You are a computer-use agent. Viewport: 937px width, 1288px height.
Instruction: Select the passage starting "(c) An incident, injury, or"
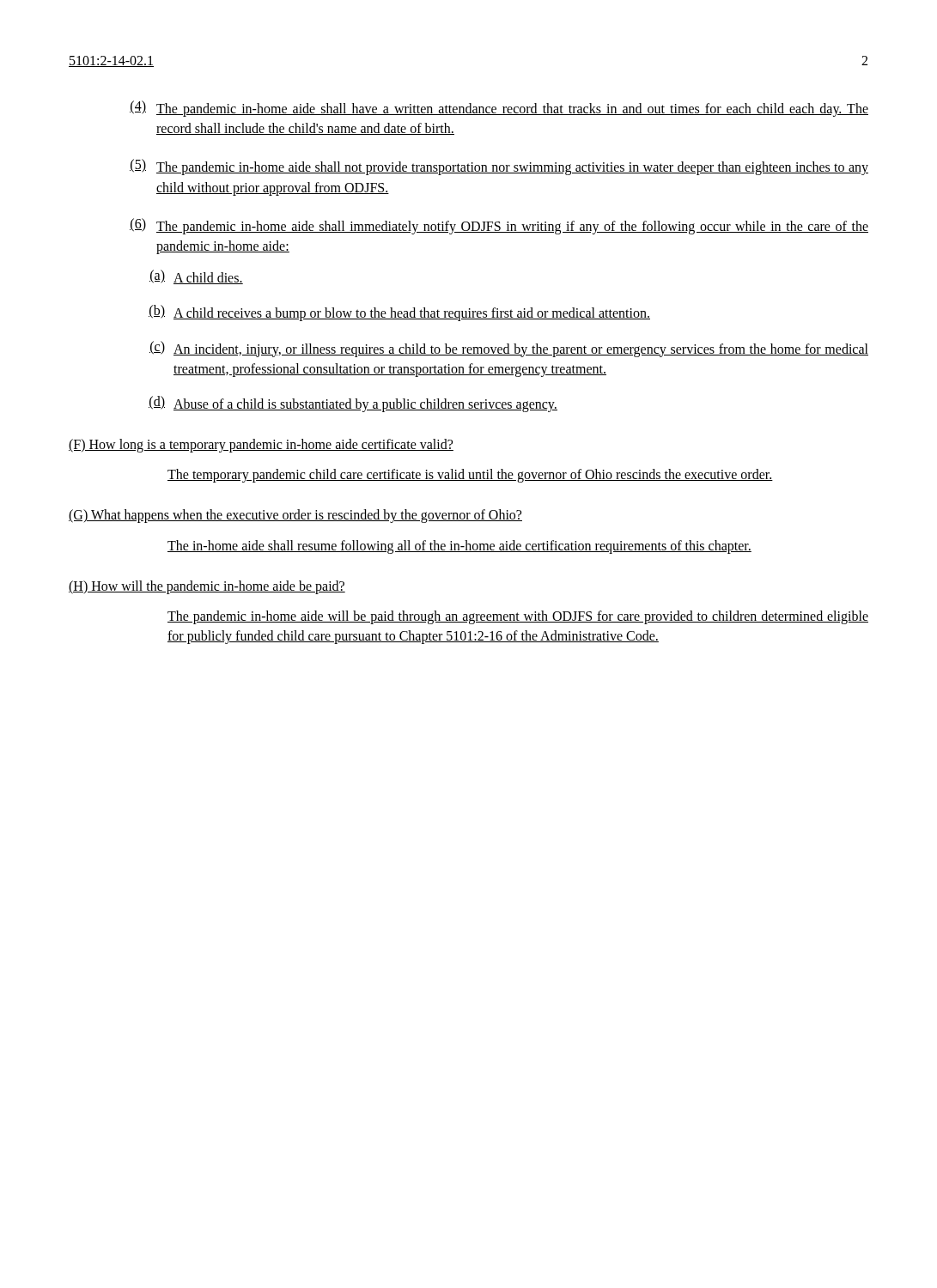pyautogui.click(x=494, y=359)
